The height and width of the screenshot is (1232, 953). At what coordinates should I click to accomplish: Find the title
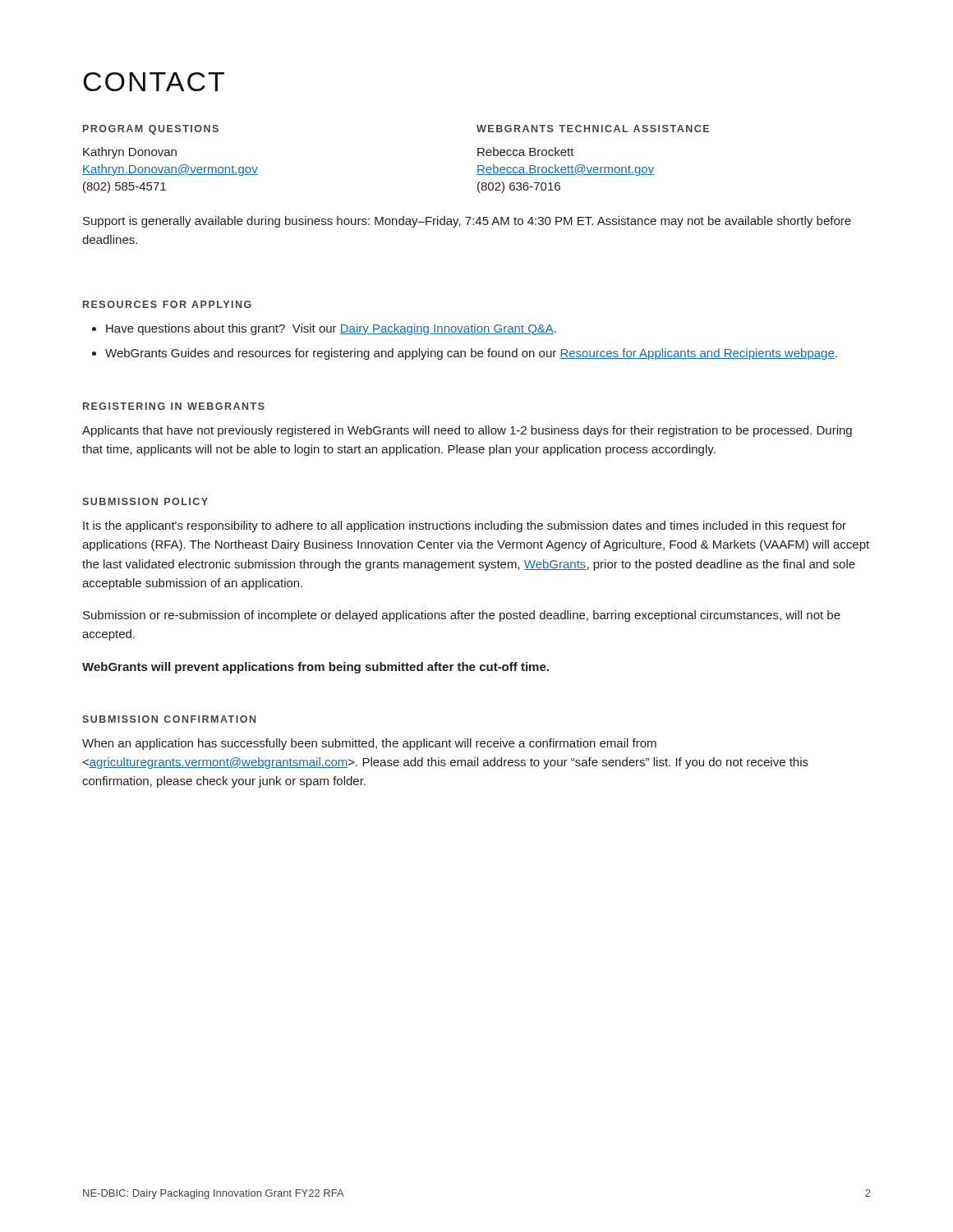(x=154, y=82)
